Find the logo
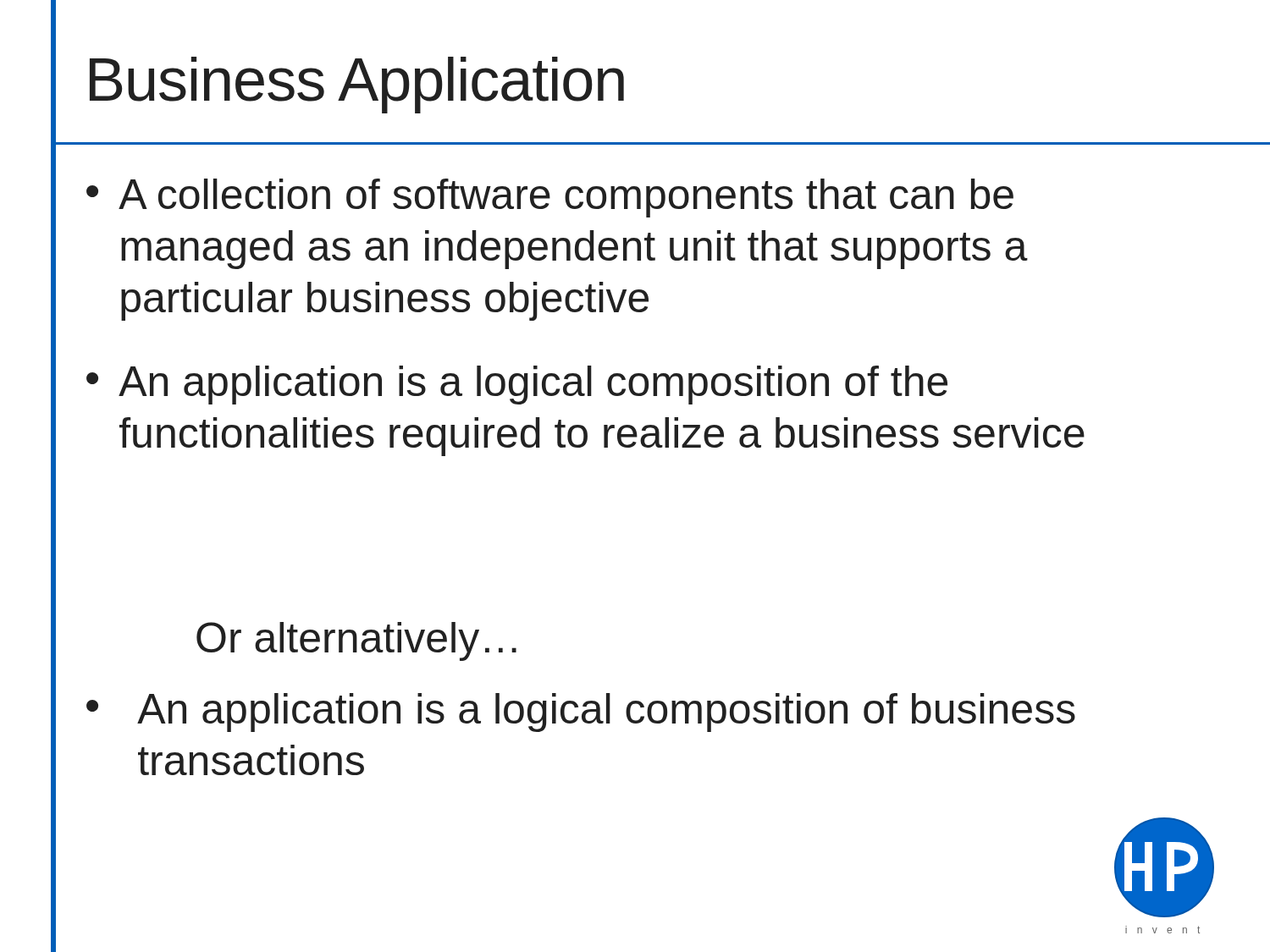Viewport: 1270px width, 952px height. [x=1164, y=872]
